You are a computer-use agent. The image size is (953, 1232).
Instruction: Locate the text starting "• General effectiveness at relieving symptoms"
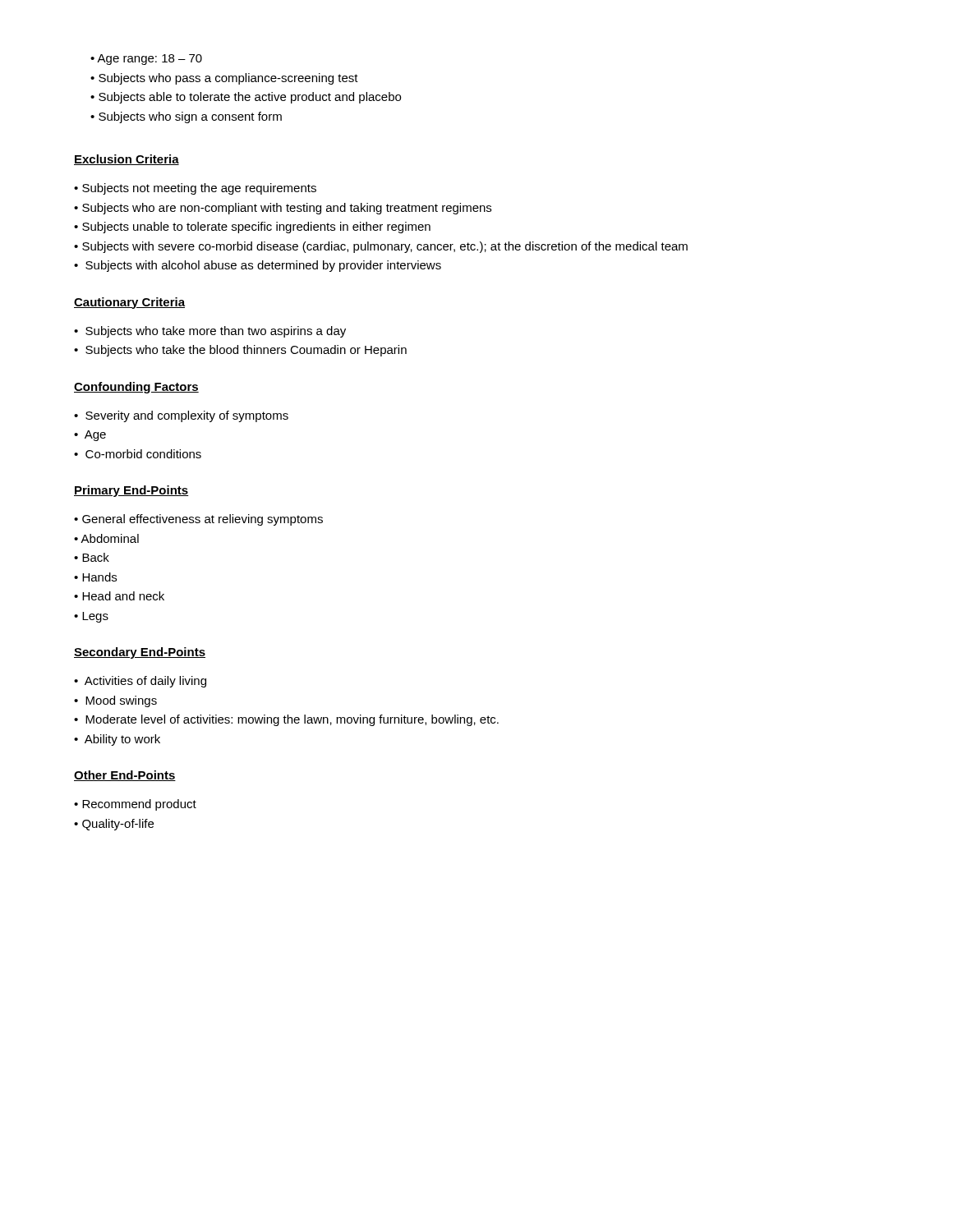click(199, 519)
